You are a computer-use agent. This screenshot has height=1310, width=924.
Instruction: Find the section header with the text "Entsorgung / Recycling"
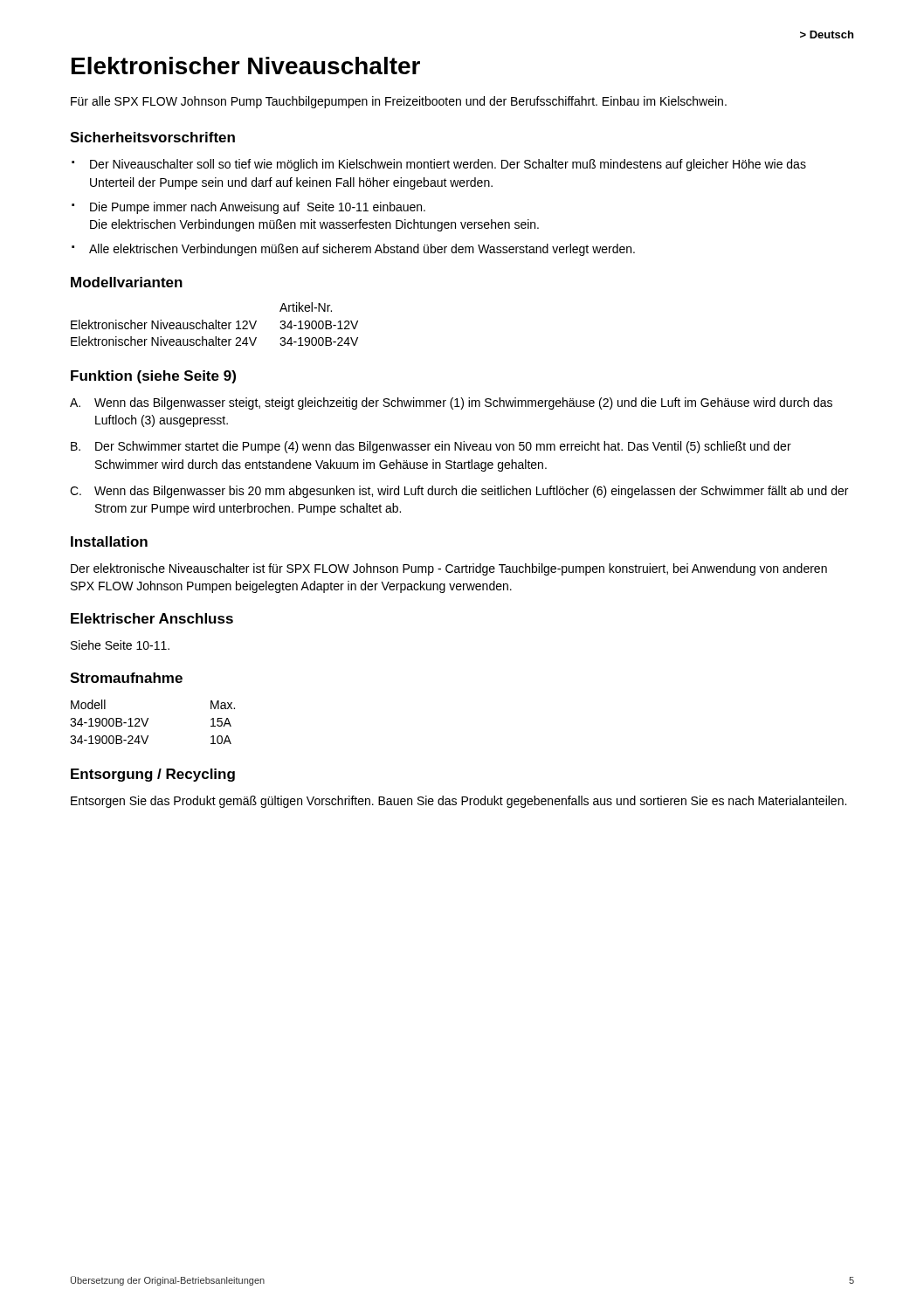pyautogui.click(x=153, y=775)
